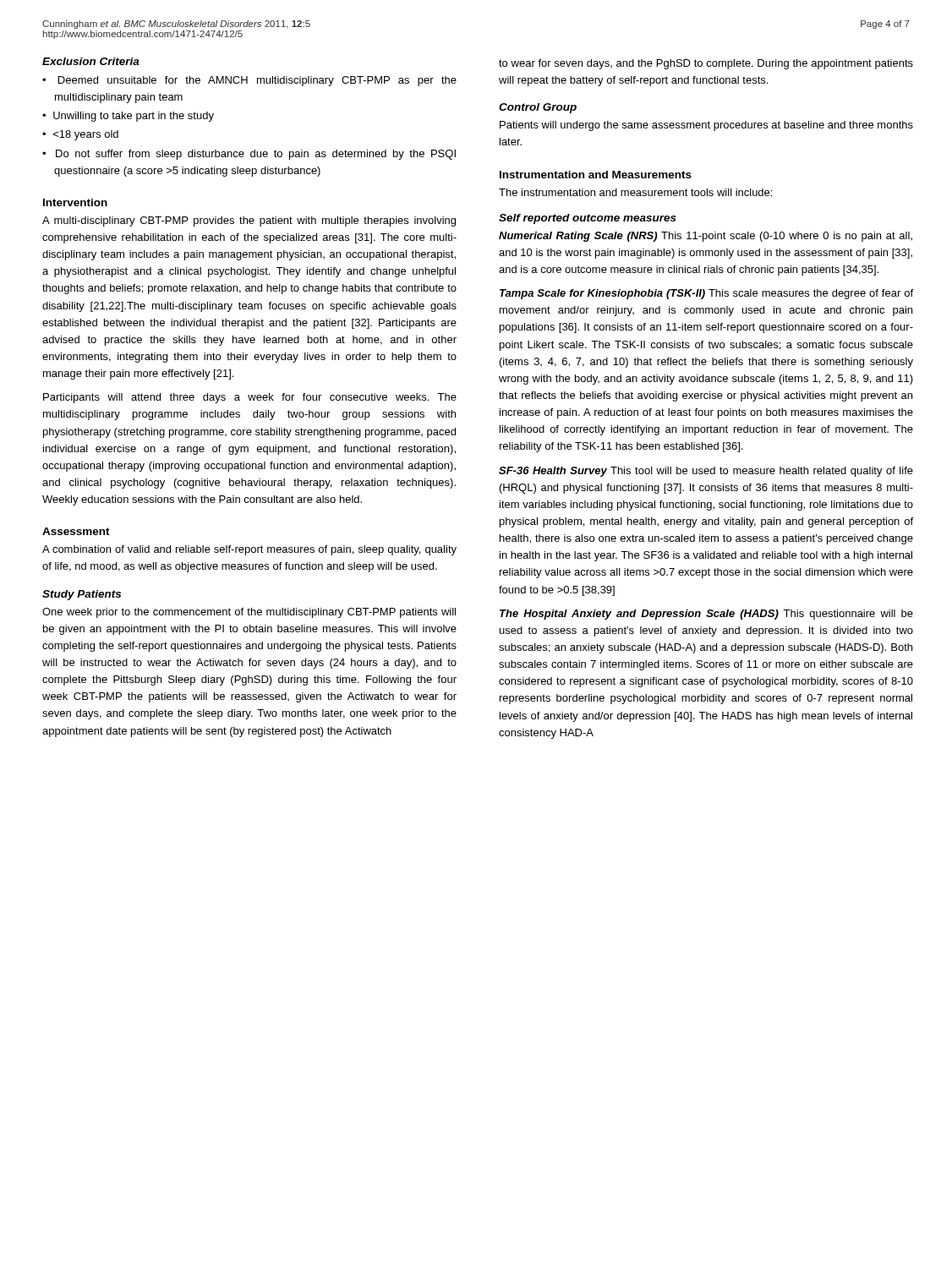Viewport: 952px width, 1268px height.
Task: Click on the text block containing "to wear for seven days, and the"
Action: point(706,72)
